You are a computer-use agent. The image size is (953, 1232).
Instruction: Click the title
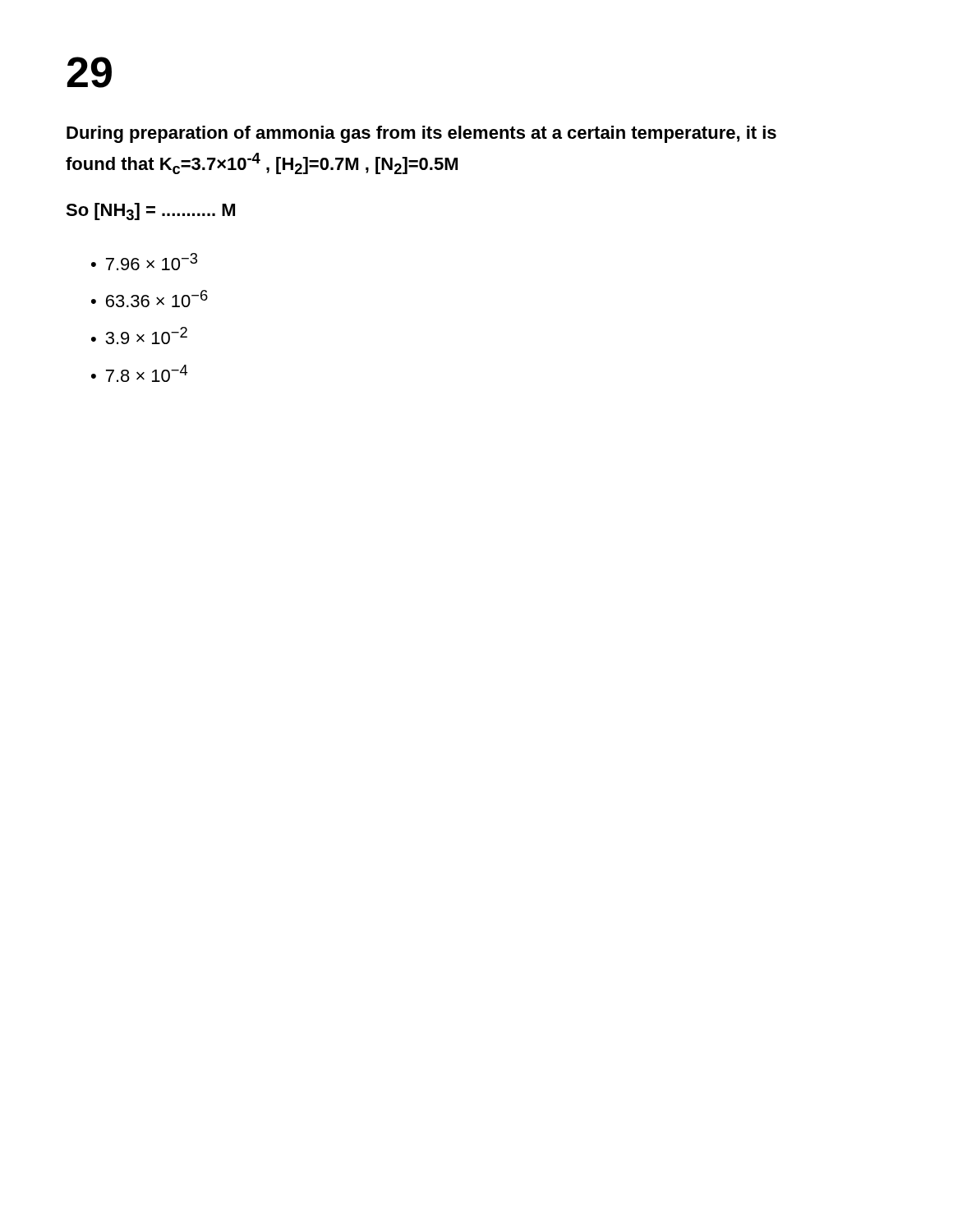89,73
